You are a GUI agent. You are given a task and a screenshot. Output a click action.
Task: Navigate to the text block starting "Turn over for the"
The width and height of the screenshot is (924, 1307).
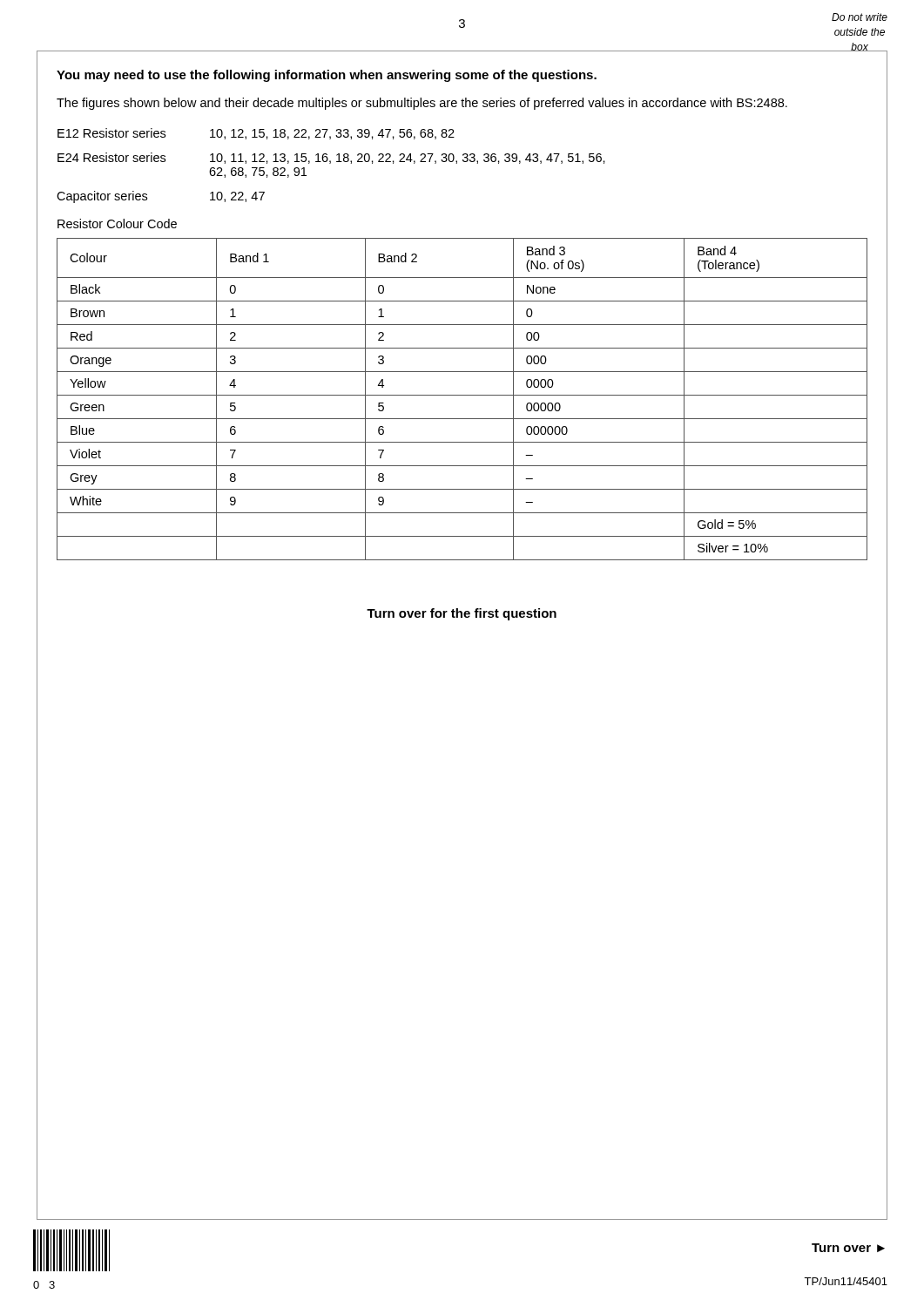coord(462,613)
